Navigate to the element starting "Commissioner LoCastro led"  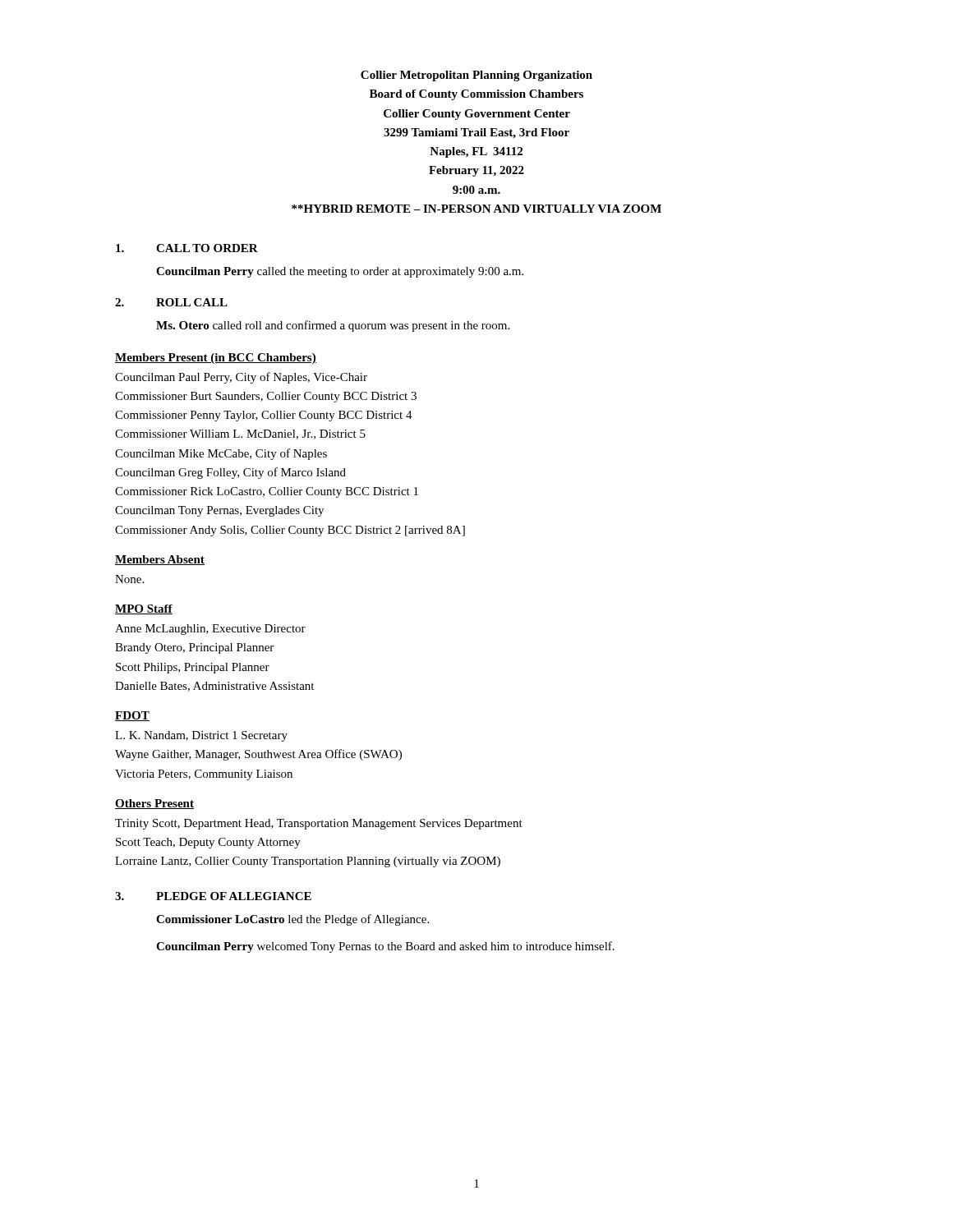click(x=293, y=919)
